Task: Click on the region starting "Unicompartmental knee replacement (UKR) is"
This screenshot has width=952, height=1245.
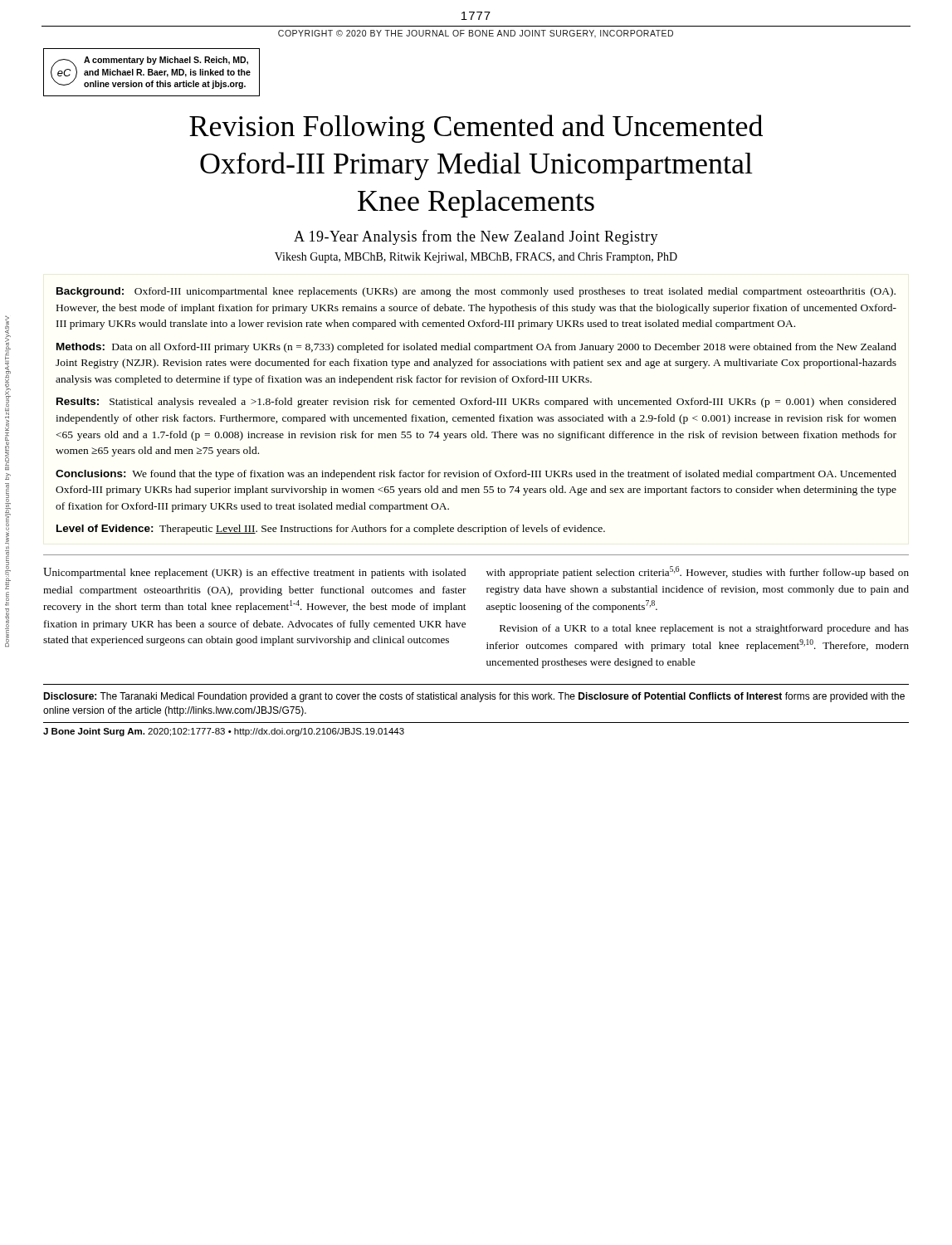Action: (255, 606)
